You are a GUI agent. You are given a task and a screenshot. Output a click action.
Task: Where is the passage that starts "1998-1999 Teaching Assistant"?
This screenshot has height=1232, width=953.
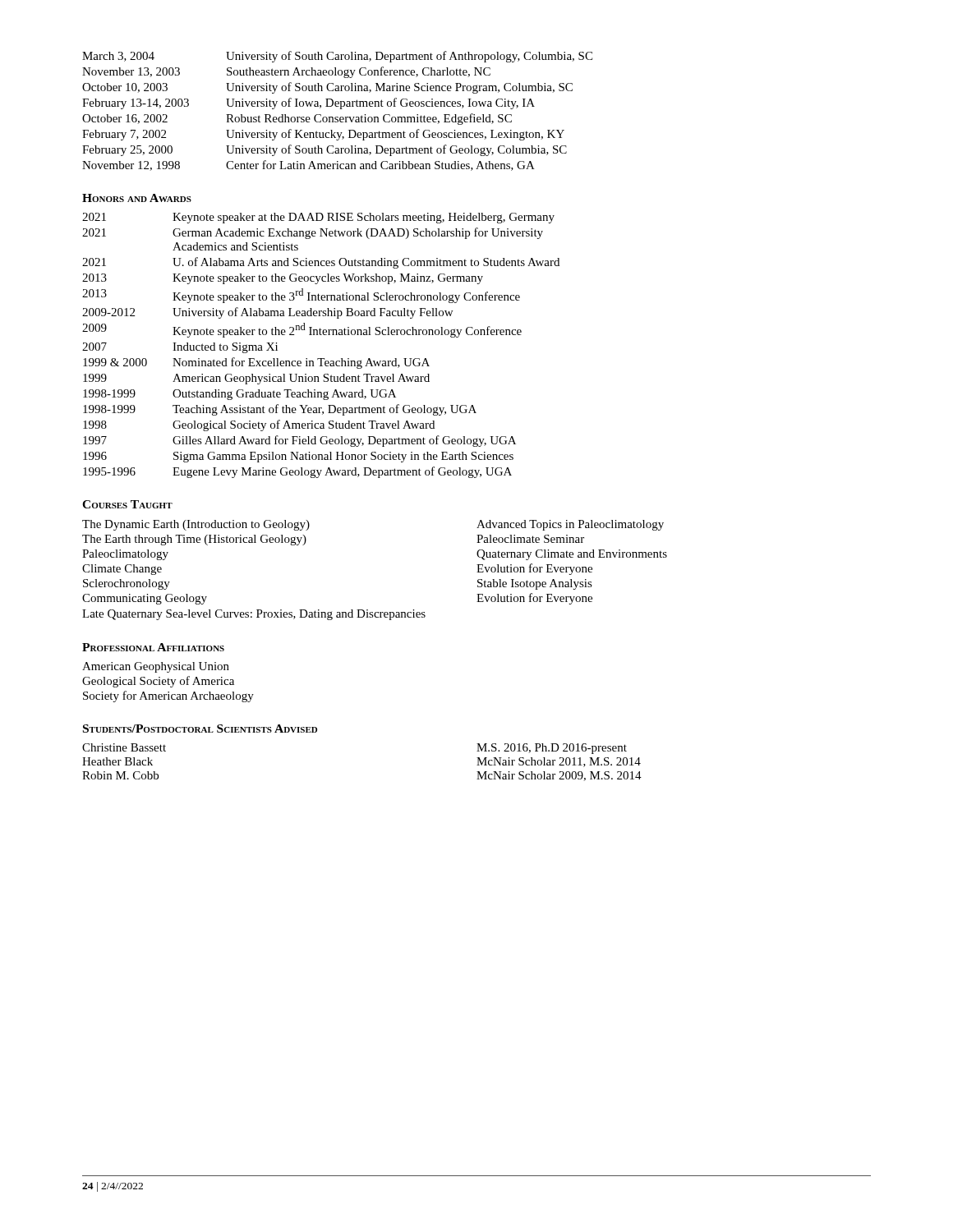[x=476, y=409]
